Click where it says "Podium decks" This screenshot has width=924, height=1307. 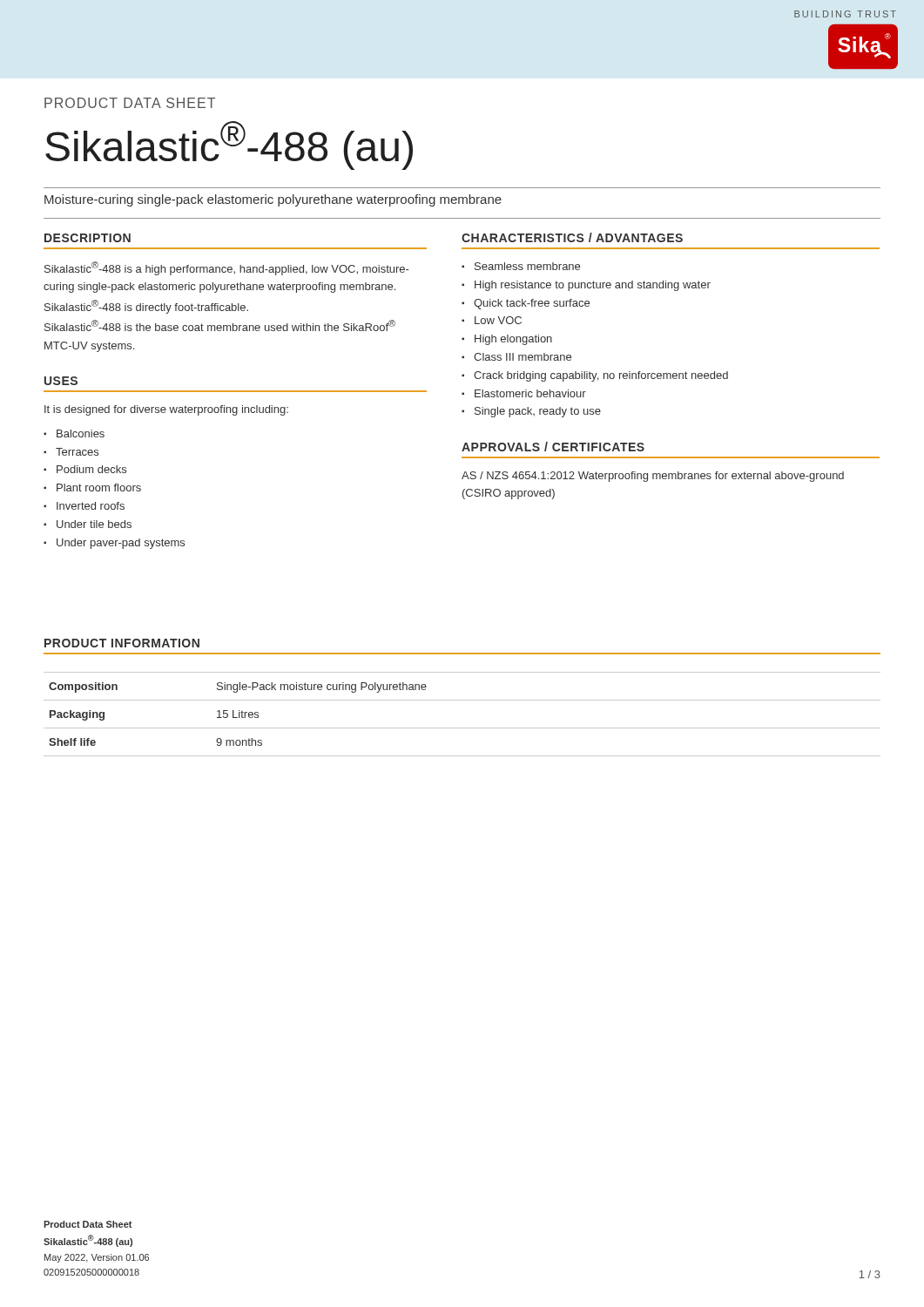click(x=91, y=470)
